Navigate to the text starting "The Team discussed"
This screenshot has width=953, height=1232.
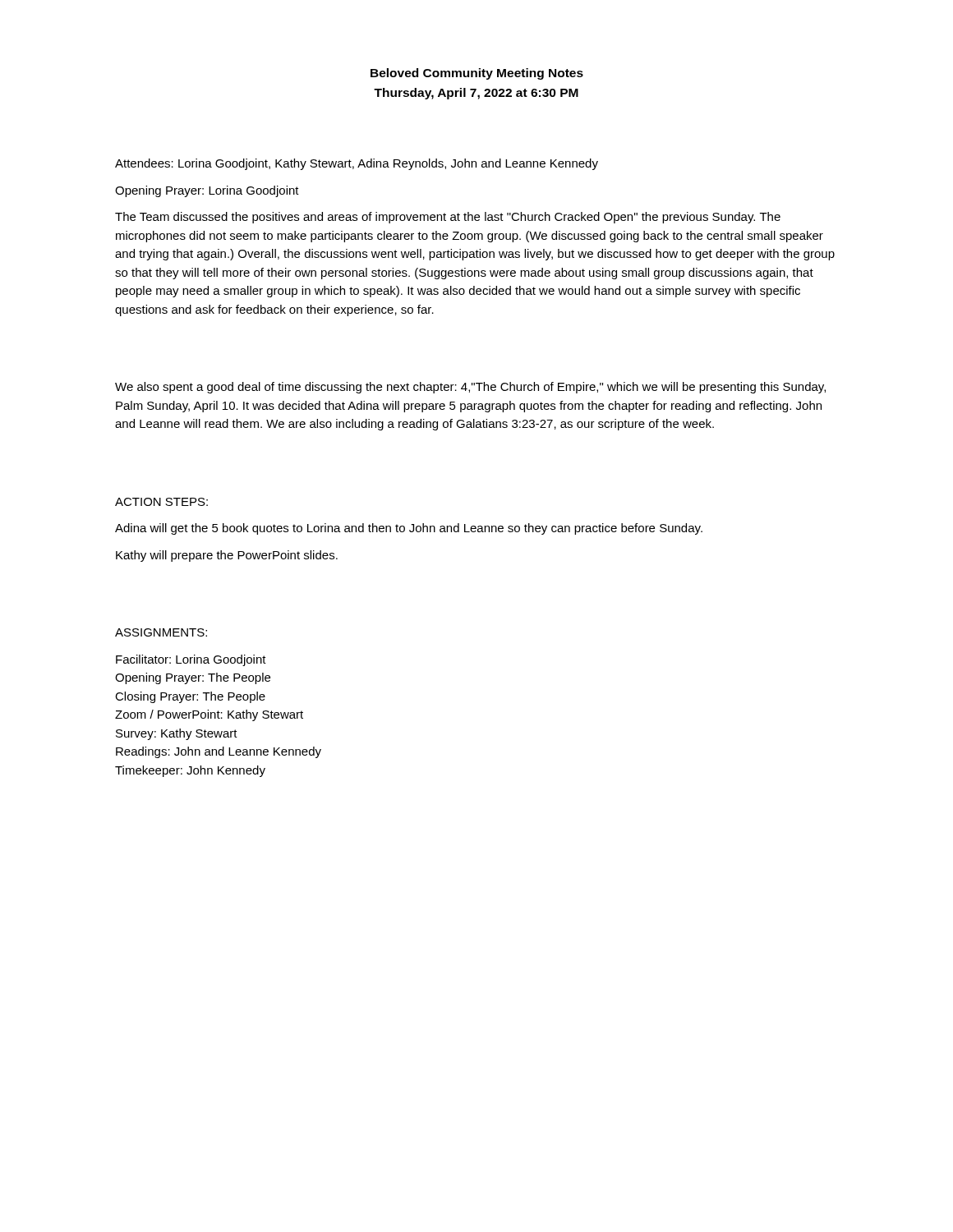tap(475, 263)
